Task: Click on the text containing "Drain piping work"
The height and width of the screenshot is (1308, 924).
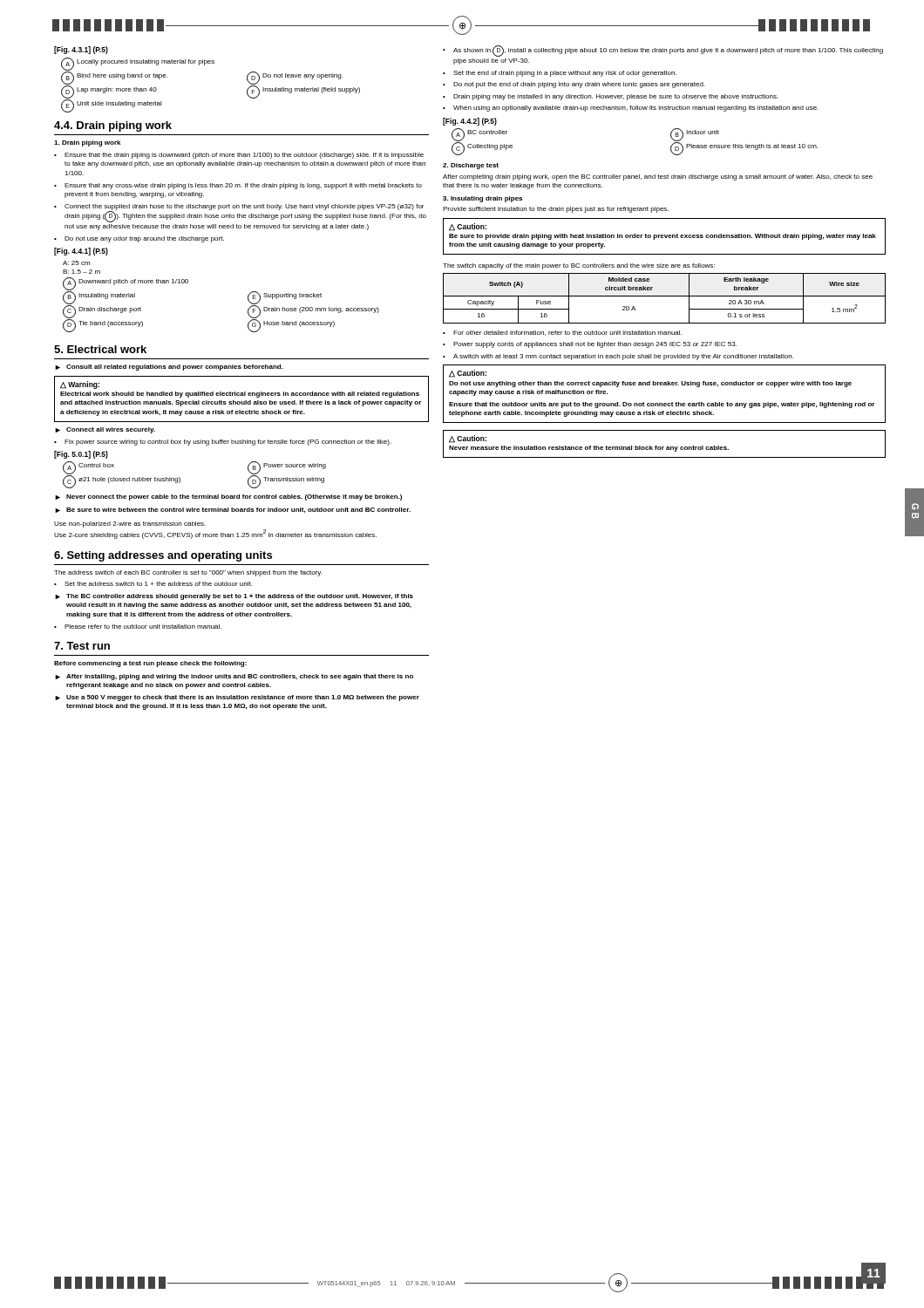Action: tap(87, 143)
